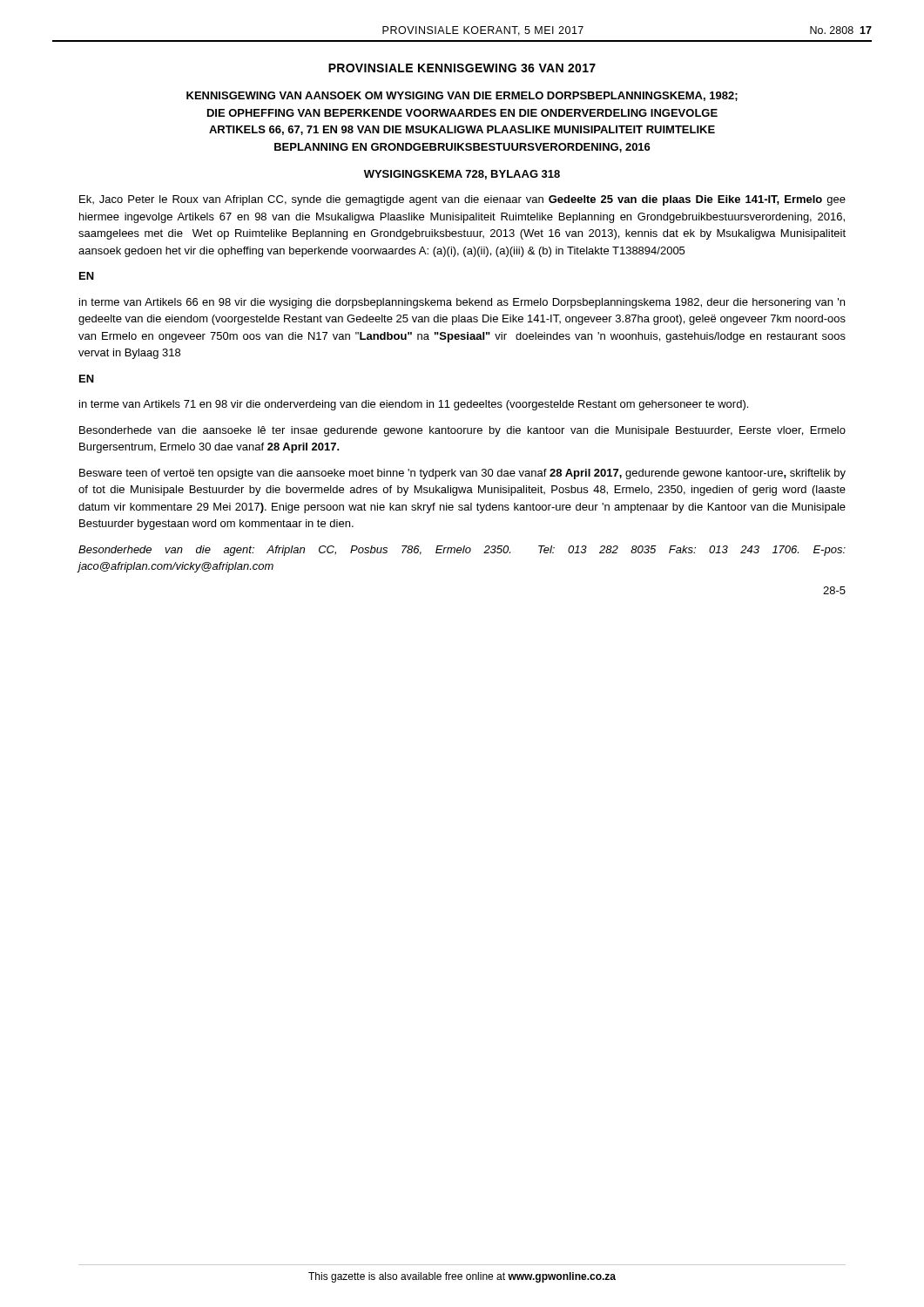Point to the block beginning "in terme van Artikels 71"
The image size is (924, 1307).
414,404
